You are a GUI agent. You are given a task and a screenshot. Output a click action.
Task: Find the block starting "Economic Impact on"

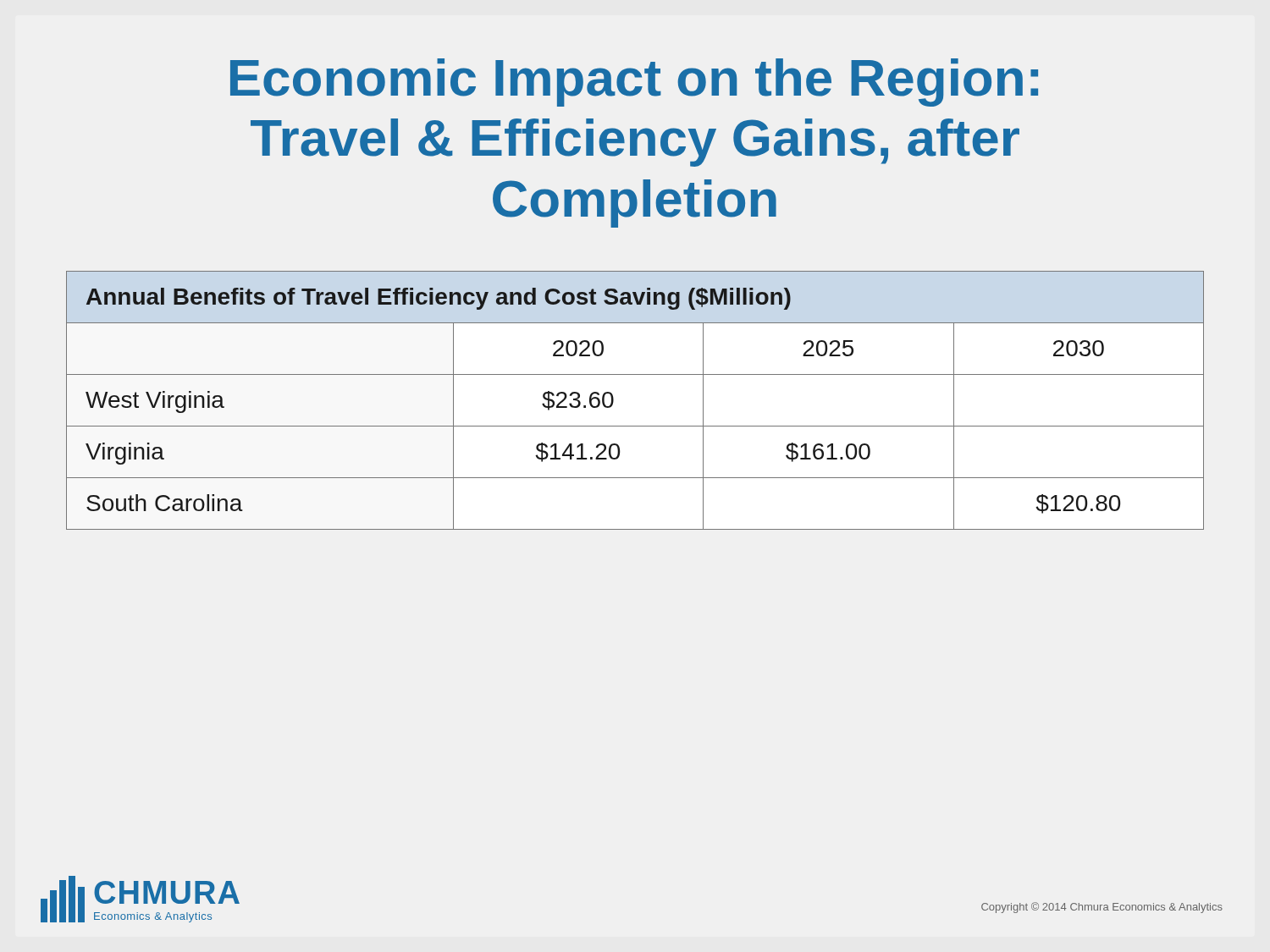point(635,138)
